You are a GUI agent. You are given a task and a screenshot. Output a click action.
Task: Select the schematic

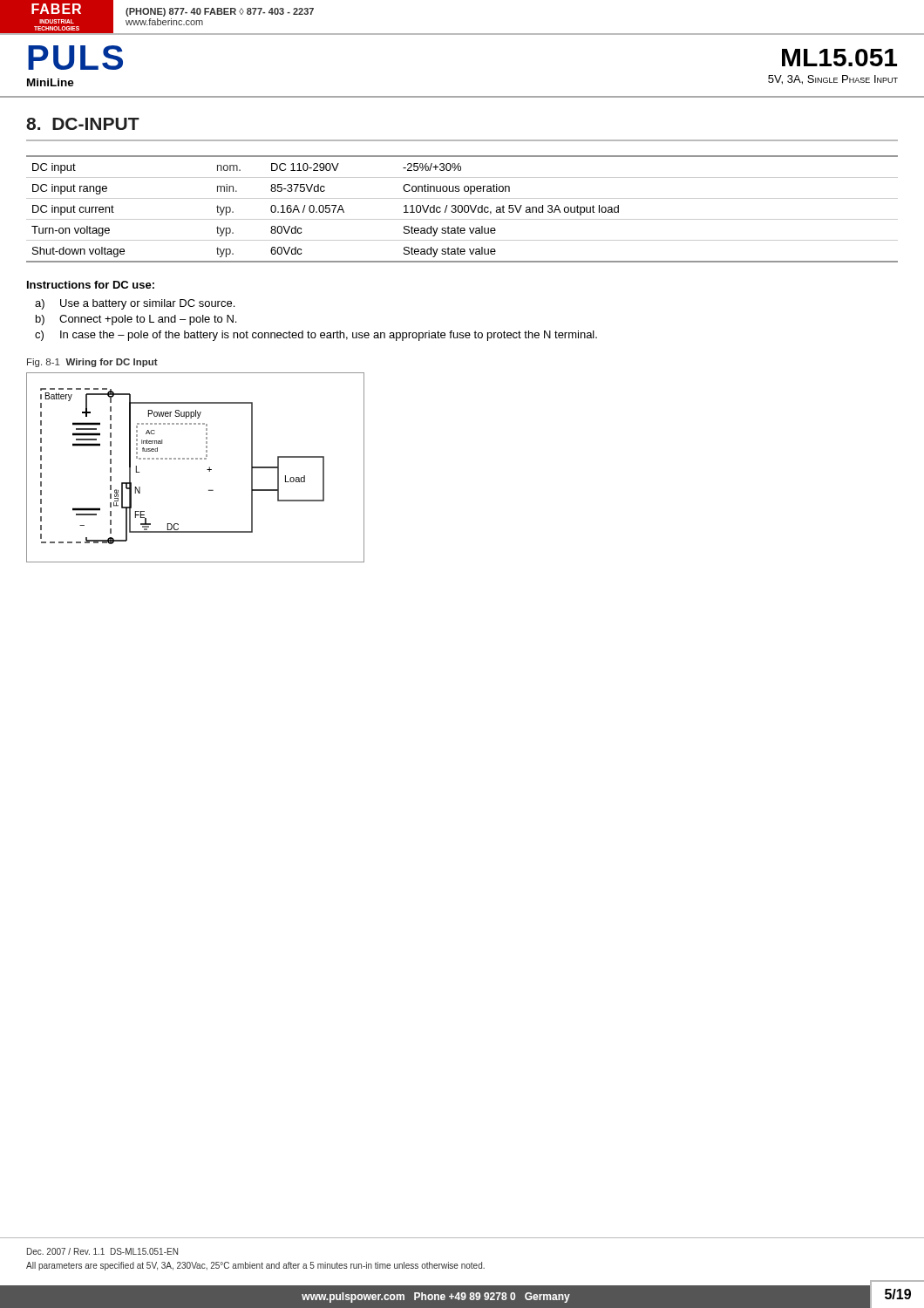click(x=195, y=467)
